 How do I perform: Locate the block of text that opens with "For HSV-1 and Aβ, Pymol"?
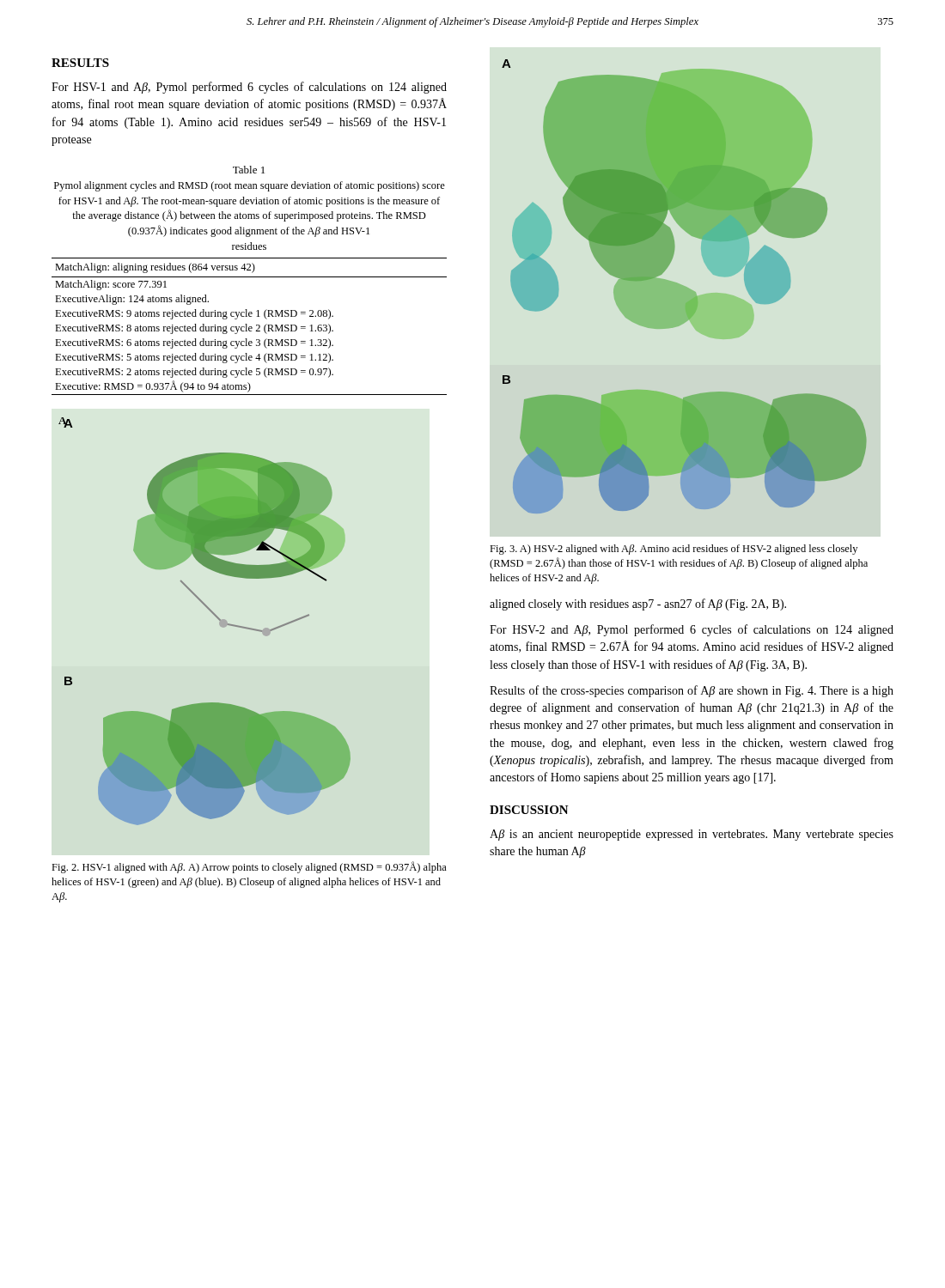249,113
